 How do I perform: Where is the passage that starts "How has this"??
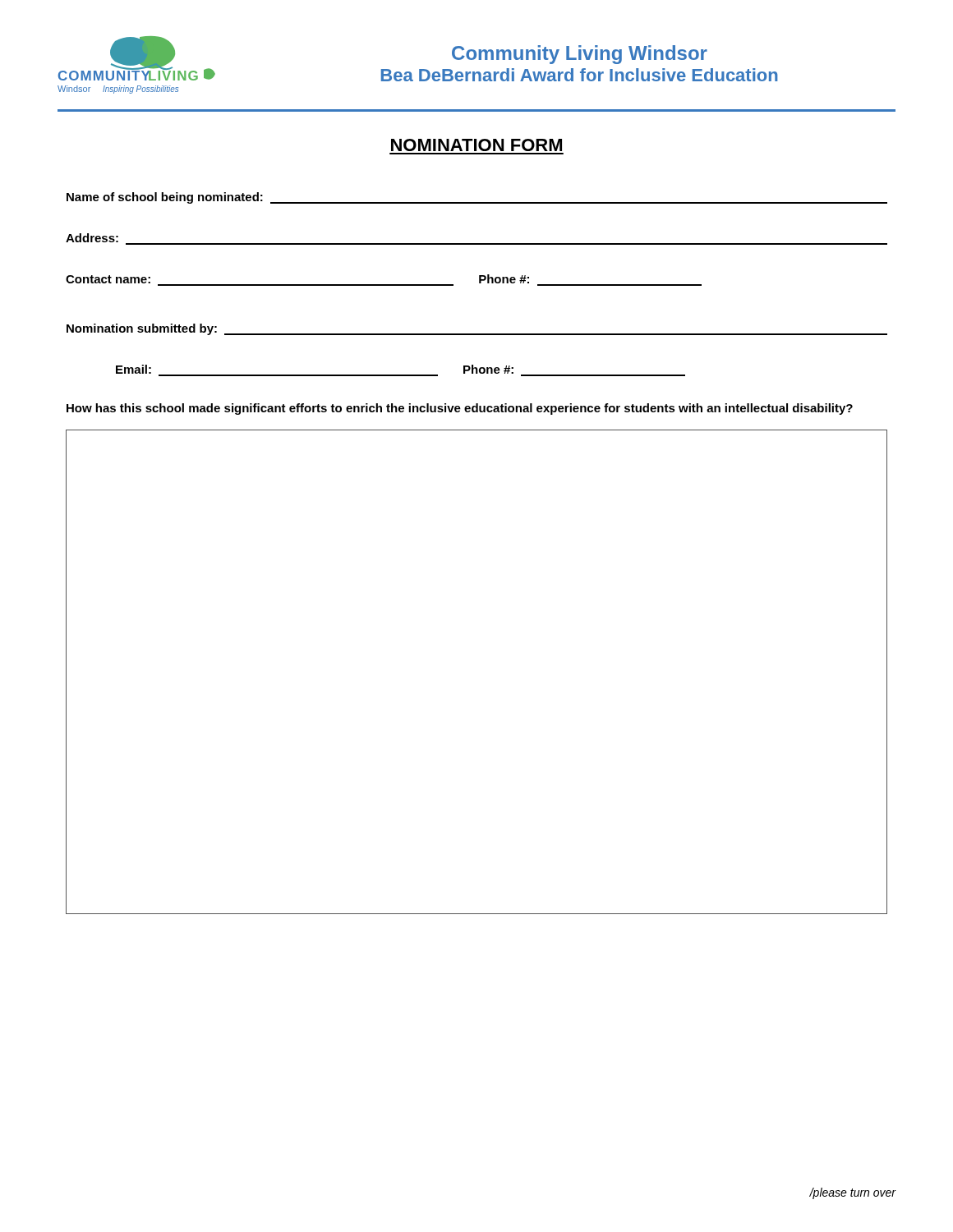460,409
